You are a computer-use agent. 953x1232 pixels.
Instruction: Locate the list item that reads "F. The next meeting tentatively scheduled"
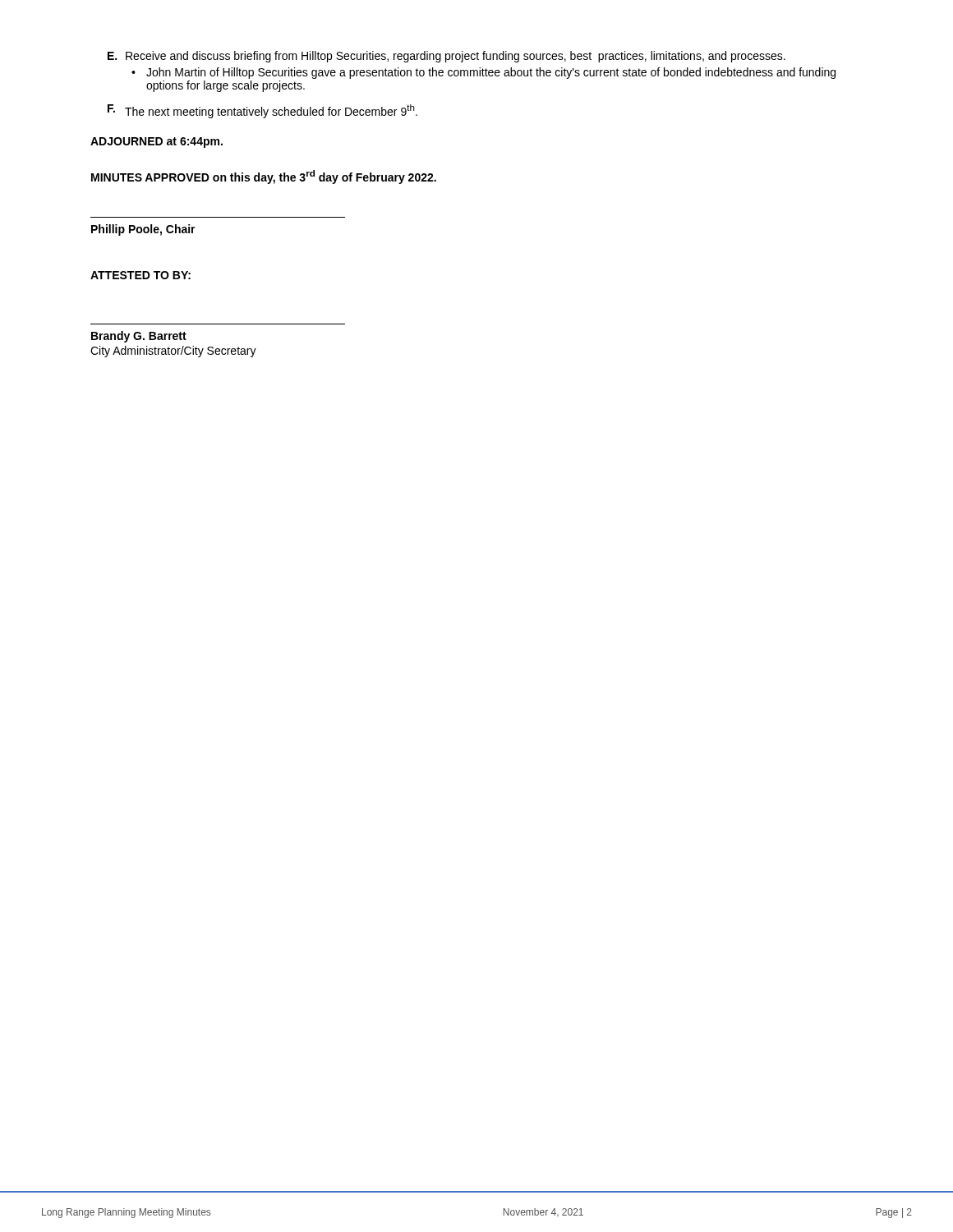tap(262, 111)
